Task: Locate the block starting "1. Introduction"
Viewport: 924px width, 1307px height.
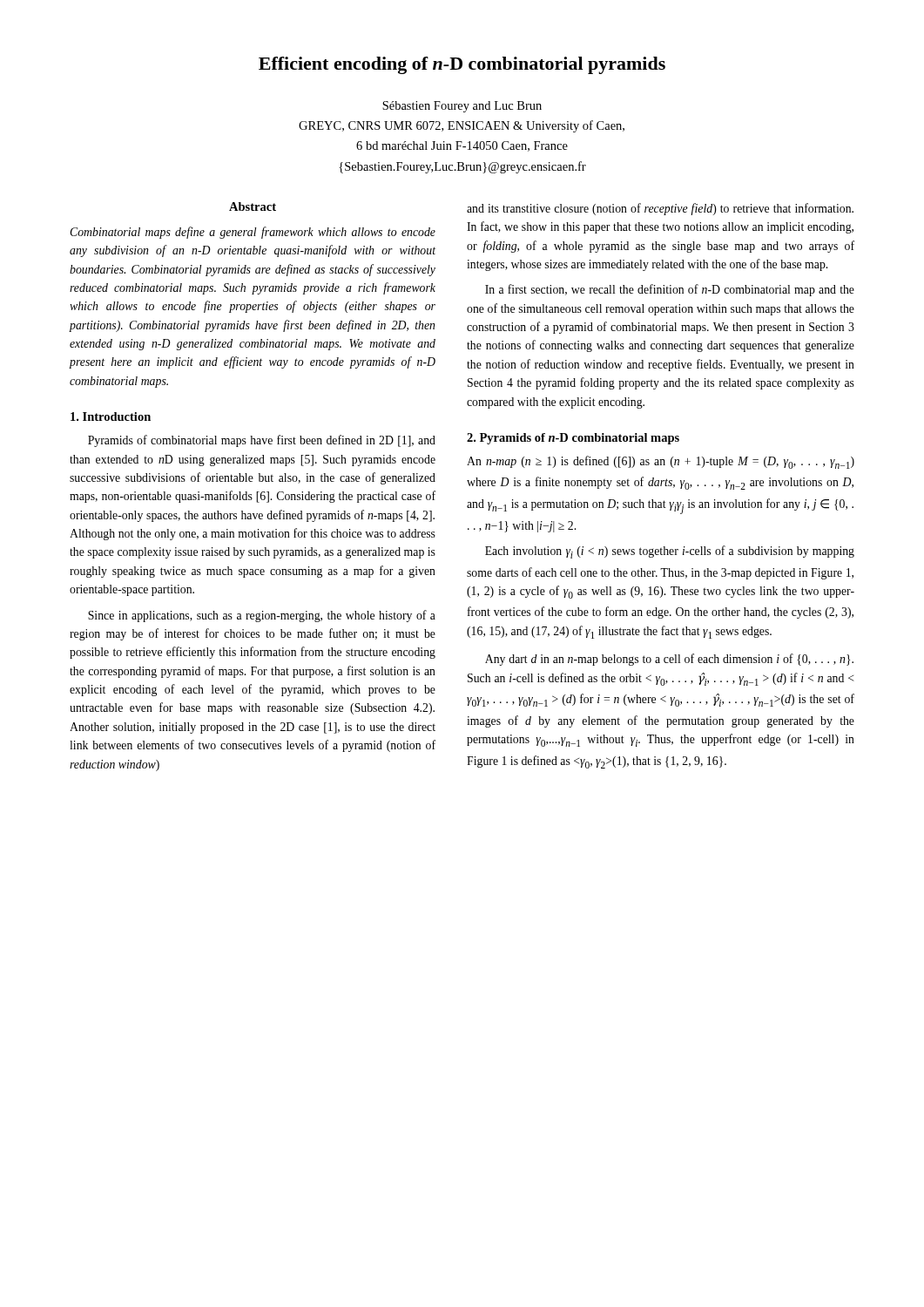Action: coord(110,417)
